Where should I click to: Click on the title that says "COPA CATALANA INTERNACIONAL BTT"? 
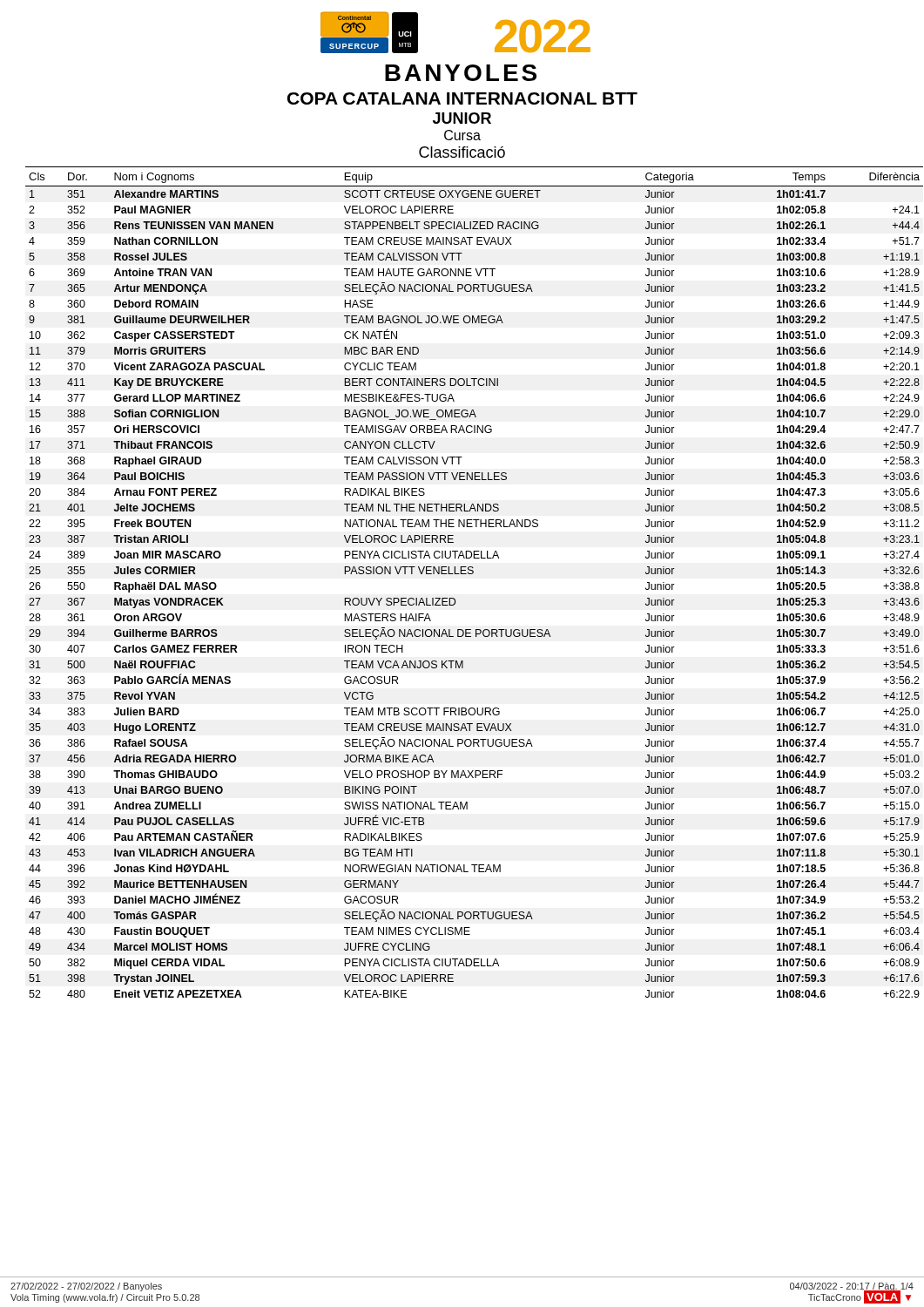[x=462, y=98]
